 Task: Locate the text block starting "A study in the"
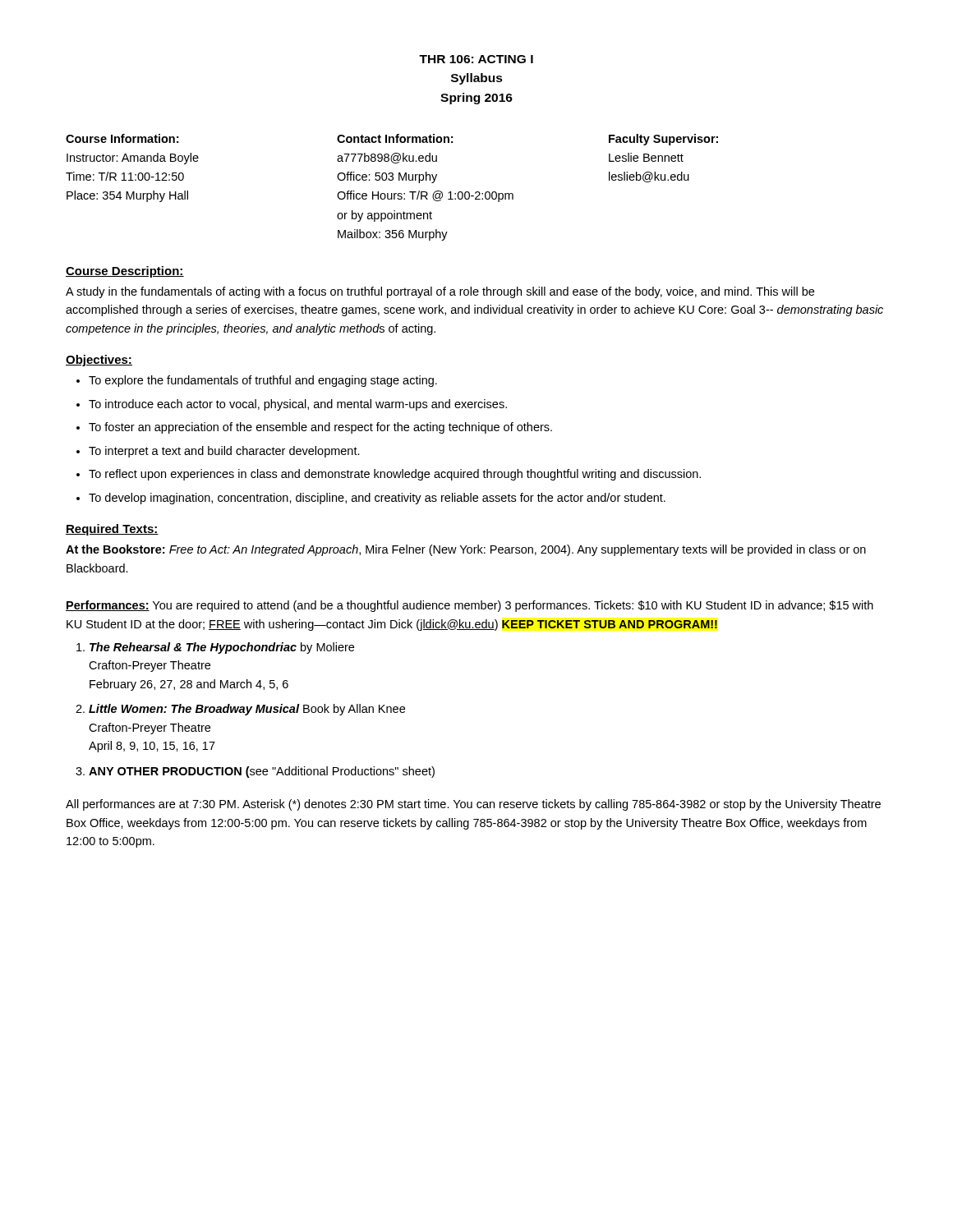[476, 310]
